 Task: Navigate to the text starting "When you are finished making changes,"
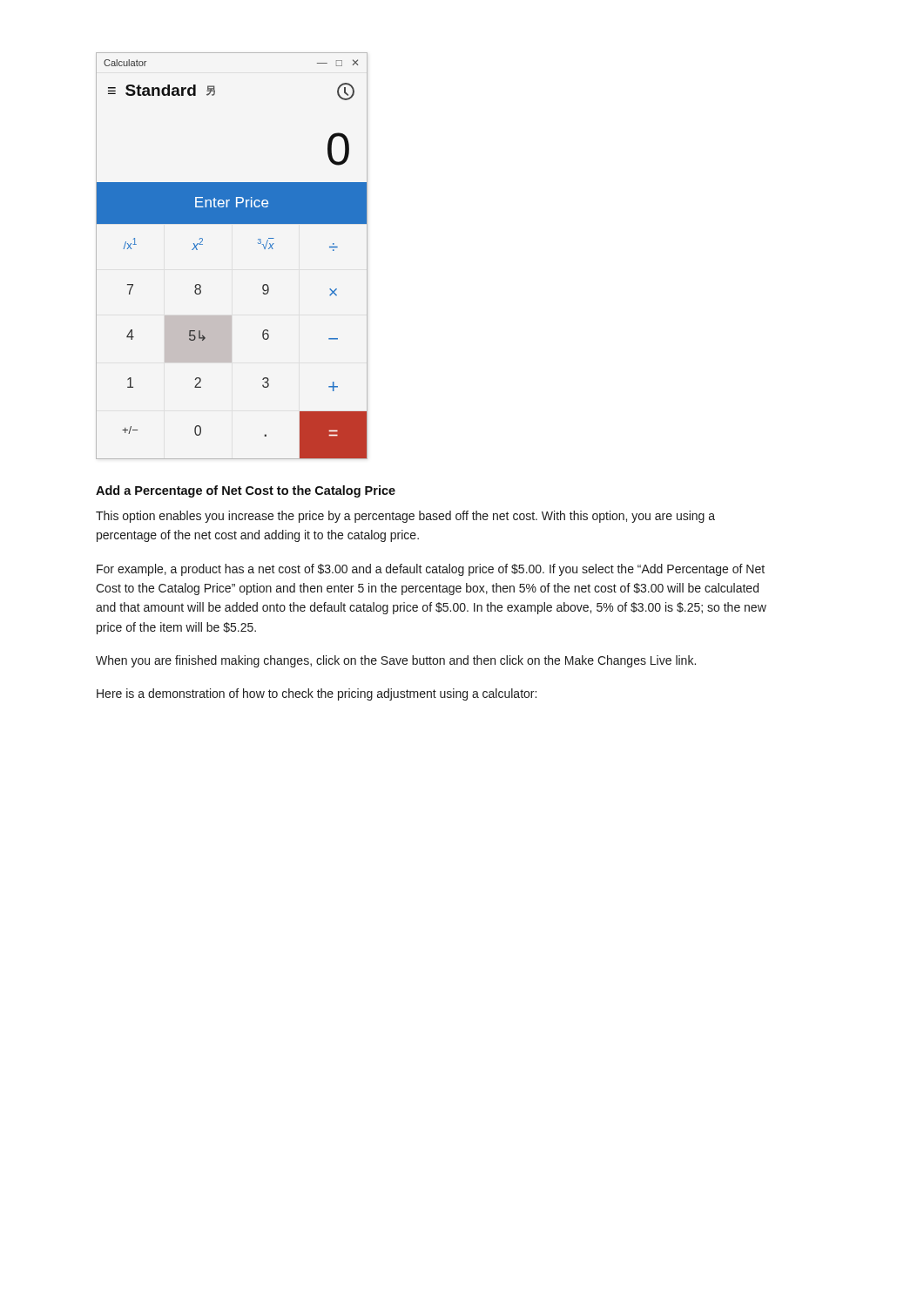(x=435, y=661)
